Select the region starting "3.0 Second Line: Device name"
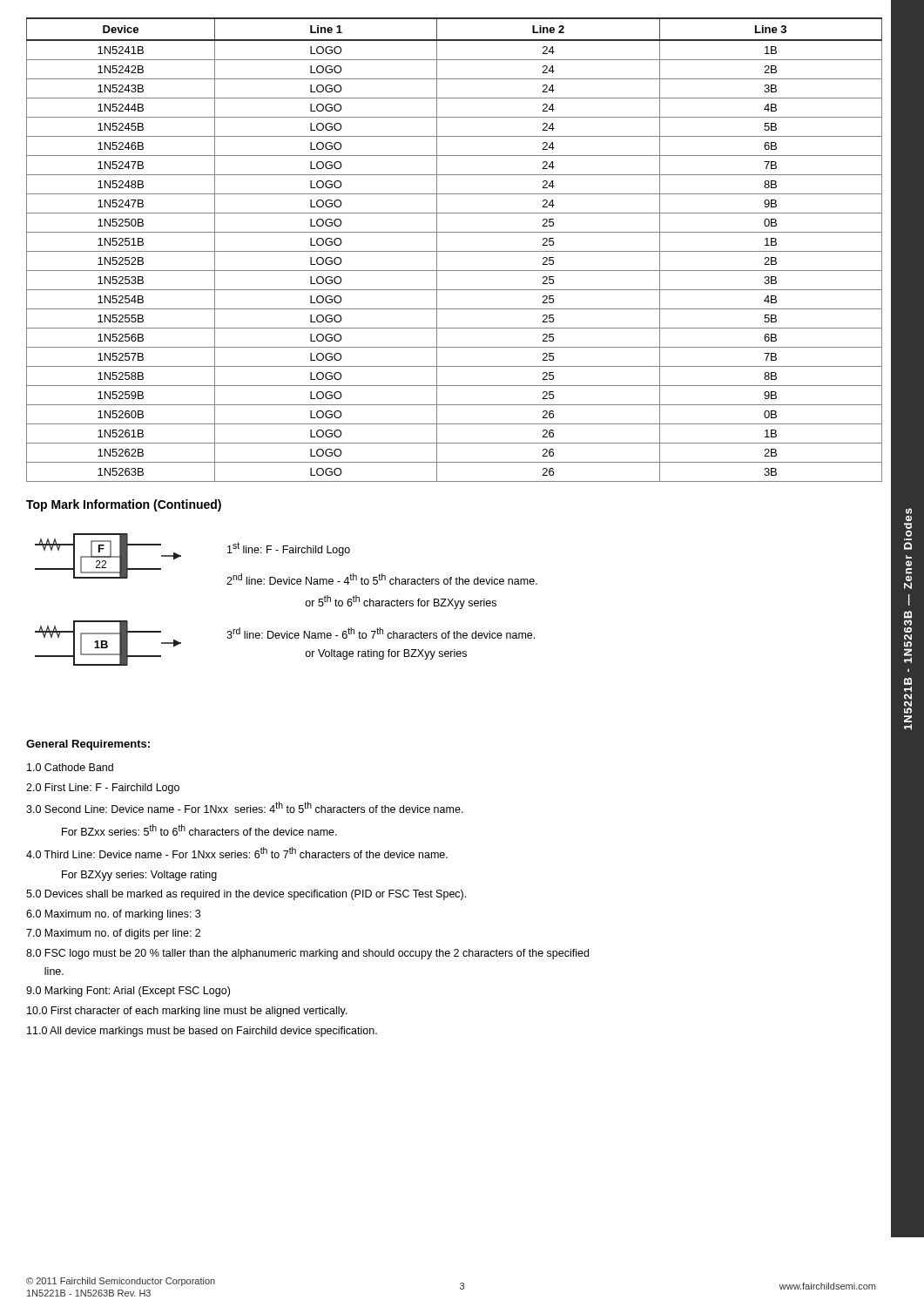The image size is (924, 1307). pos(454,820)
